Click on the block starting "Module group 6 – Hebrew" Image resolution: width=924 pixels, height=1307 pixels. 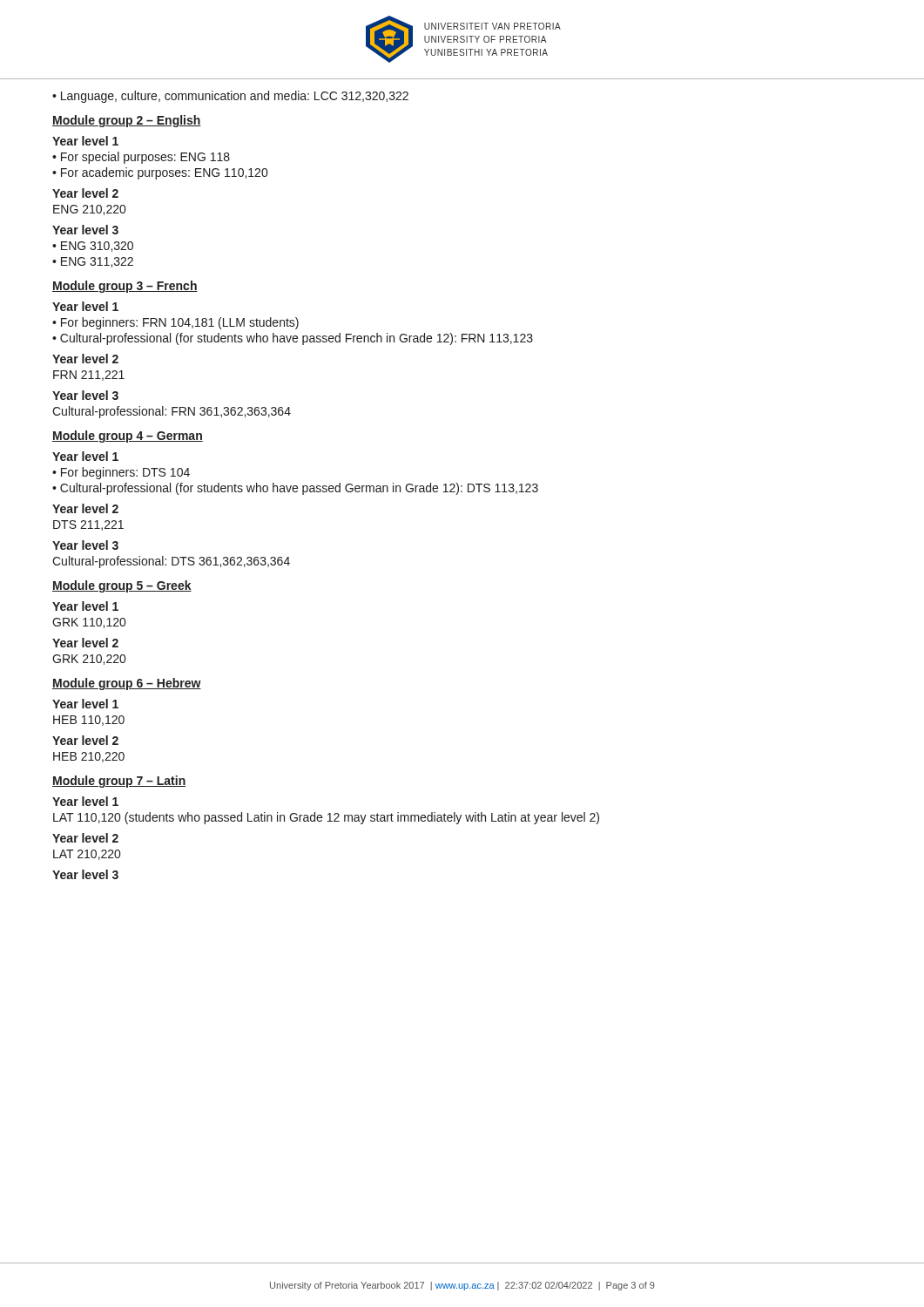tap(126, 683)
